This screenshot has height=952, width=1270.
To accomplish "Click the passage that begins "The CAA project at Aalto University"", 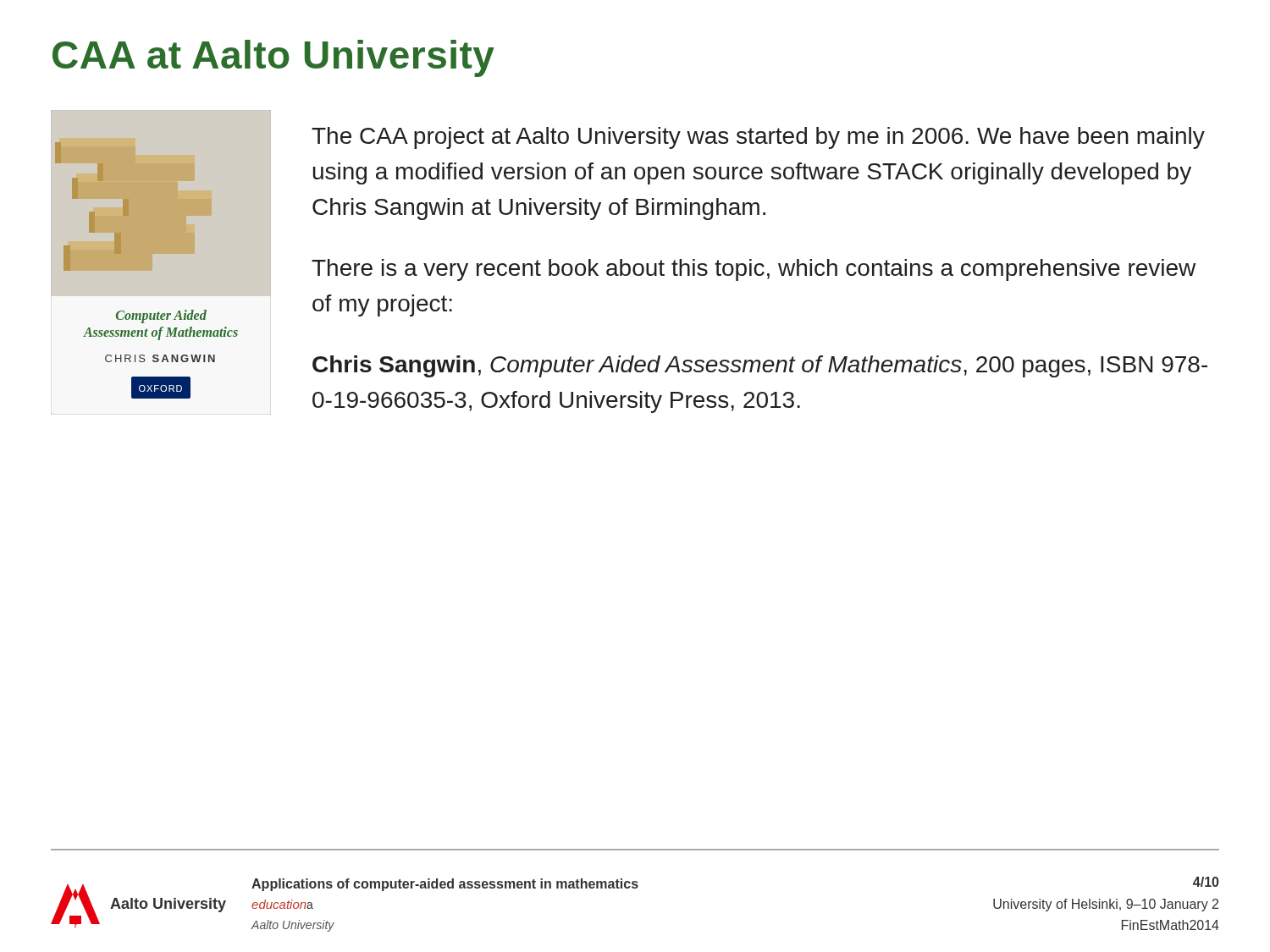I will tap(758, 171).
